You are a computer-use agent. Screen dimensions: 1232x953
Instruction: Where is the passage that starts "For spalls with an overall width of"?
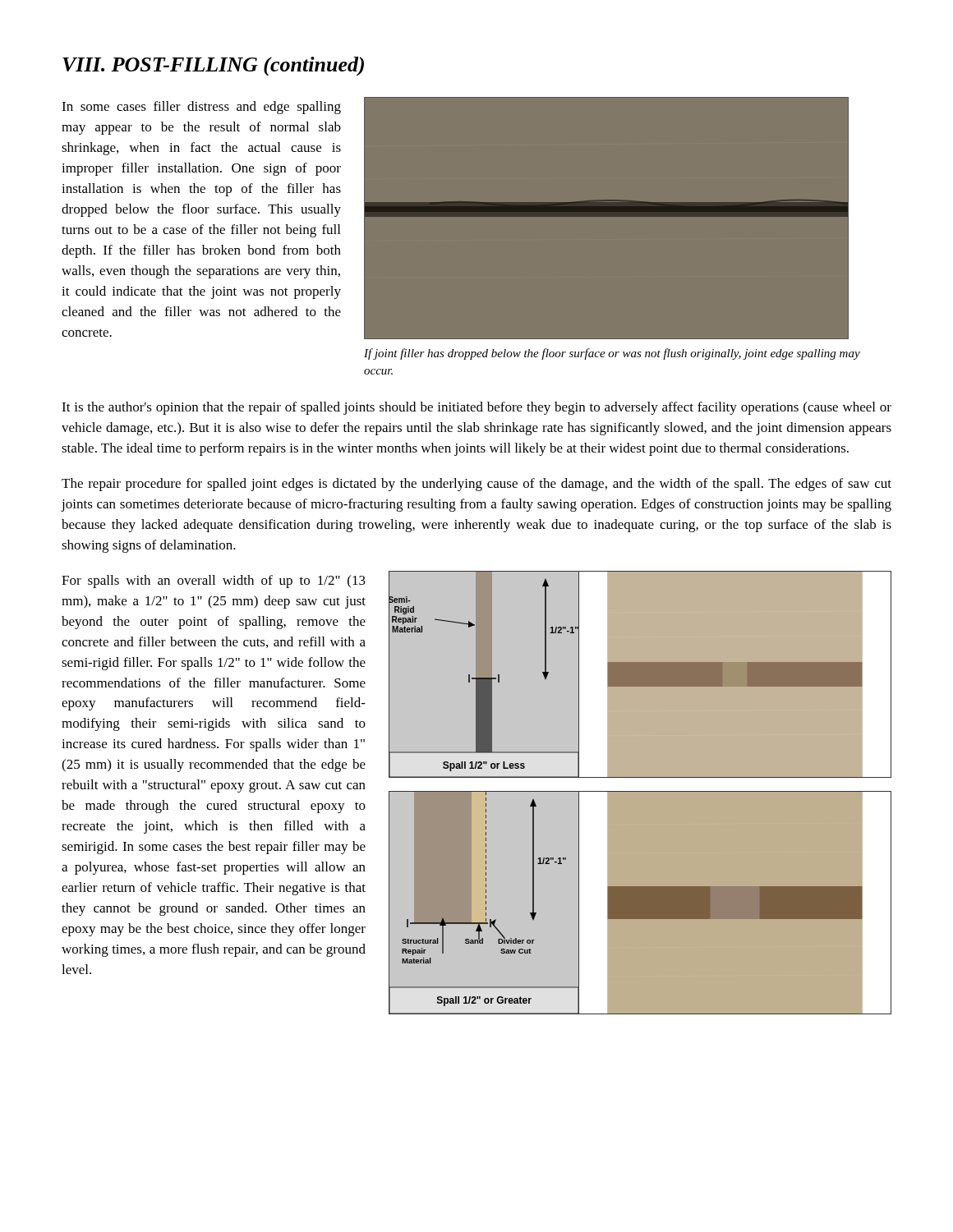click(x=214, y=775)
